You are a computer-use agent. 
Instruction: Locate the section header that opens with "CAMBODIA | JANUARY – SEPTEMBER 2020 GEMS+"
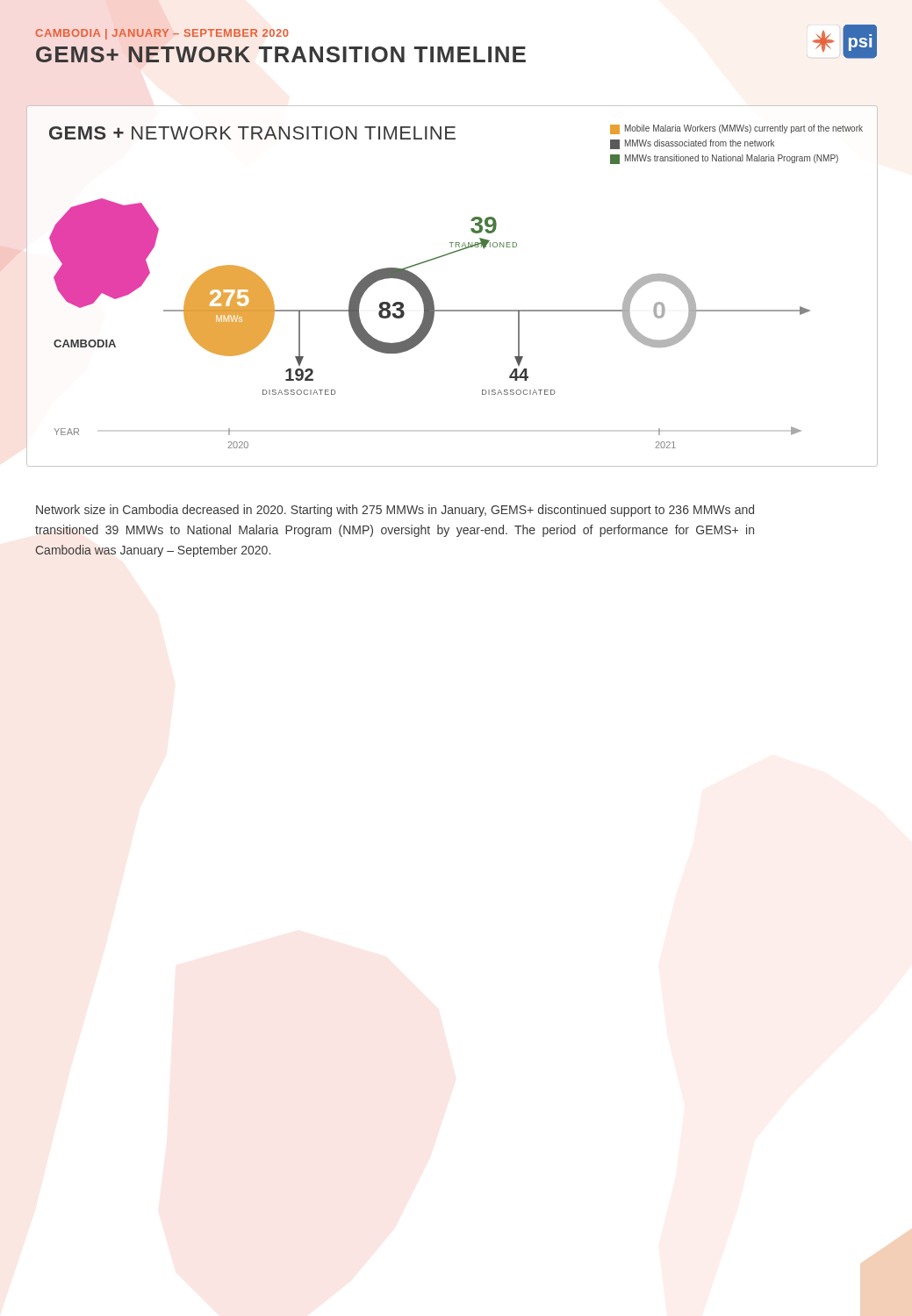pyautogui.click(x=281, y=47)
